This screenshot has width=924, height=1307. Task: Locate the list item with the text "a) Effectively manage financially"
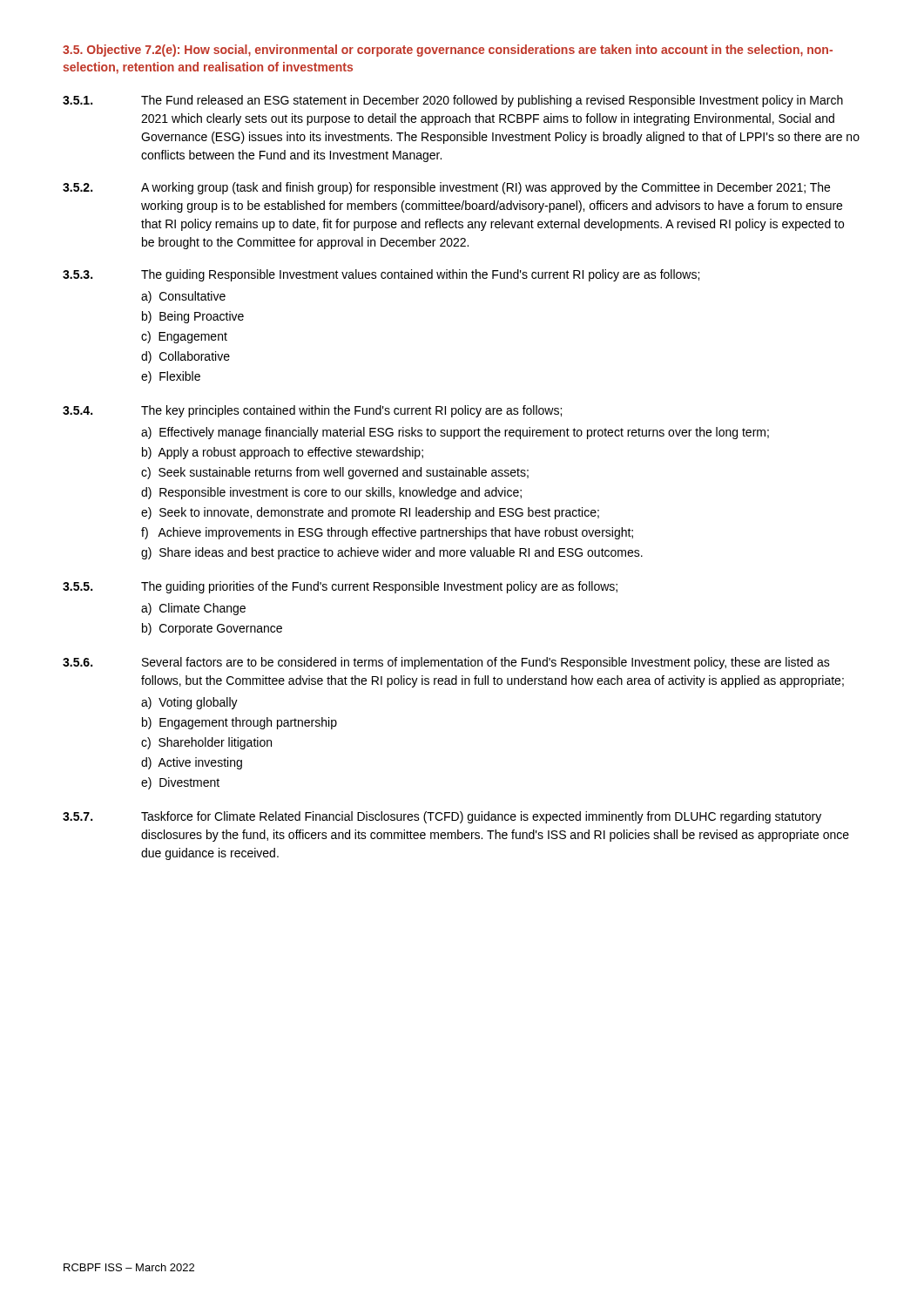pyautogui.click(x=455, y=432)
